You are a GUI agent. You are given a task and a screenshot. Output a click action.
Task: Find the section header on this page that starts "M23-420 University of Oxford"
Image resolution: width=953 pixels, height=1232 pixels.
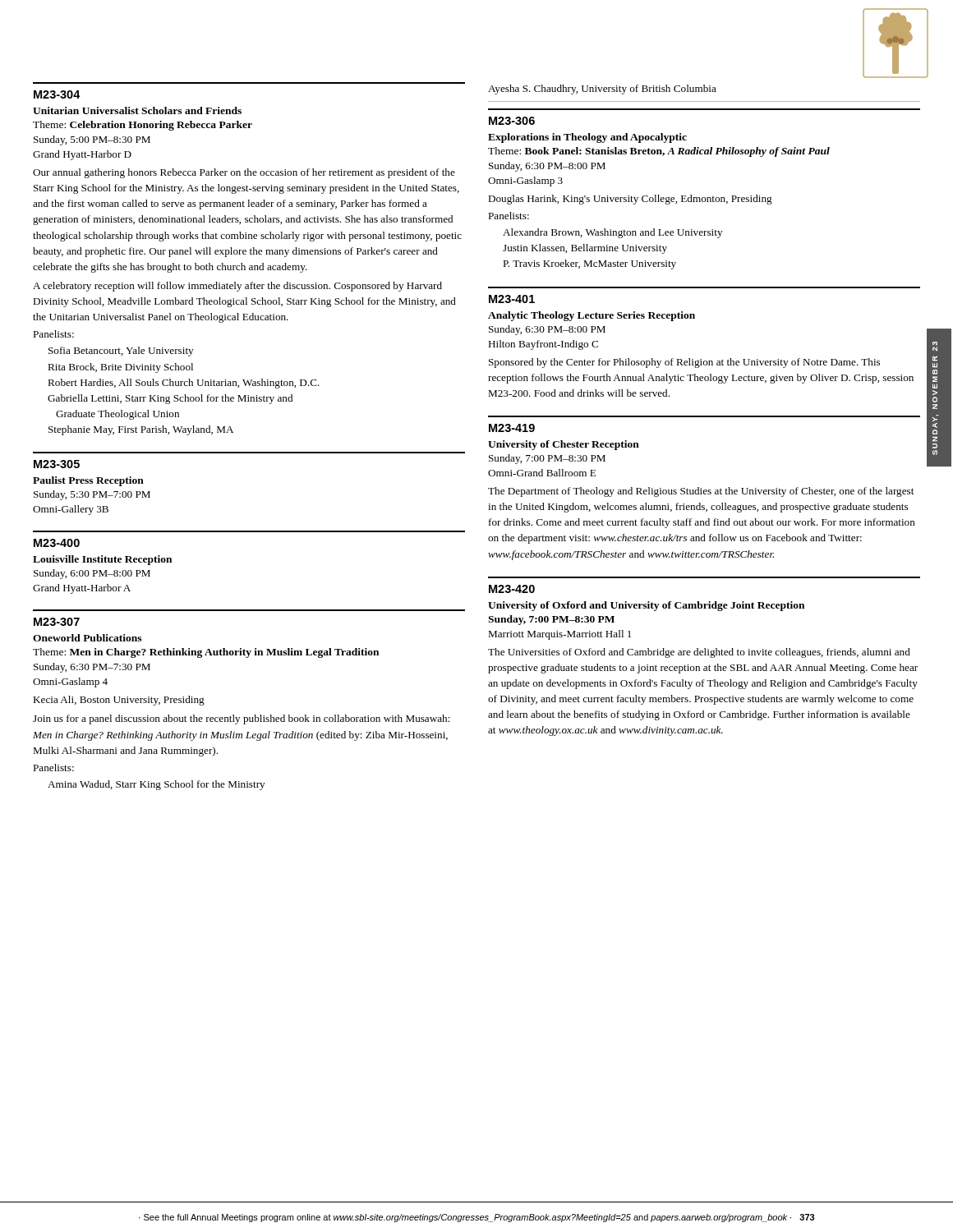click(704, 660)
